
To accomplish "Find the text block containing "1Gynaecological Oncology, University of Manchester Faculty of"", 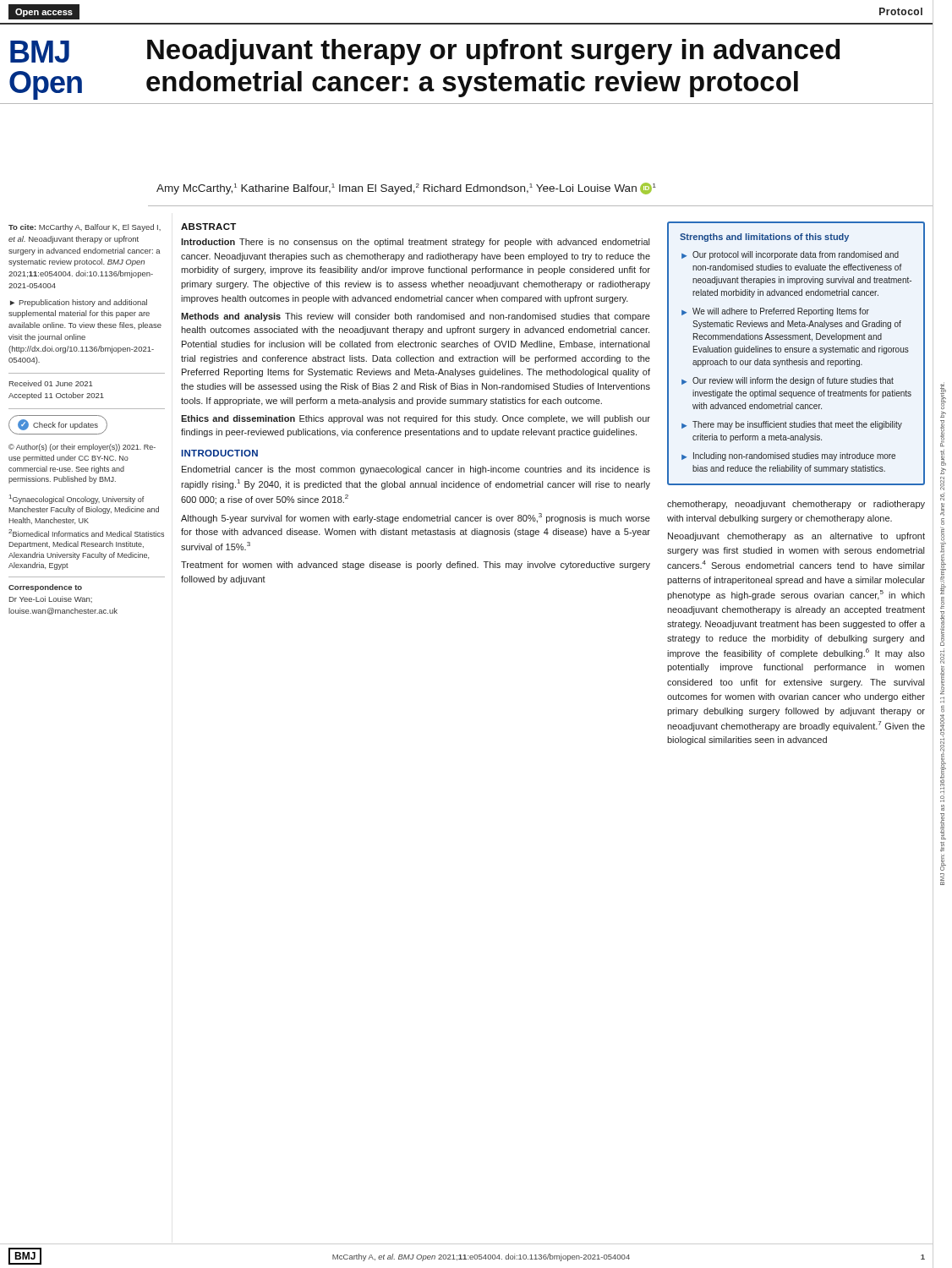I will point(86,531).
